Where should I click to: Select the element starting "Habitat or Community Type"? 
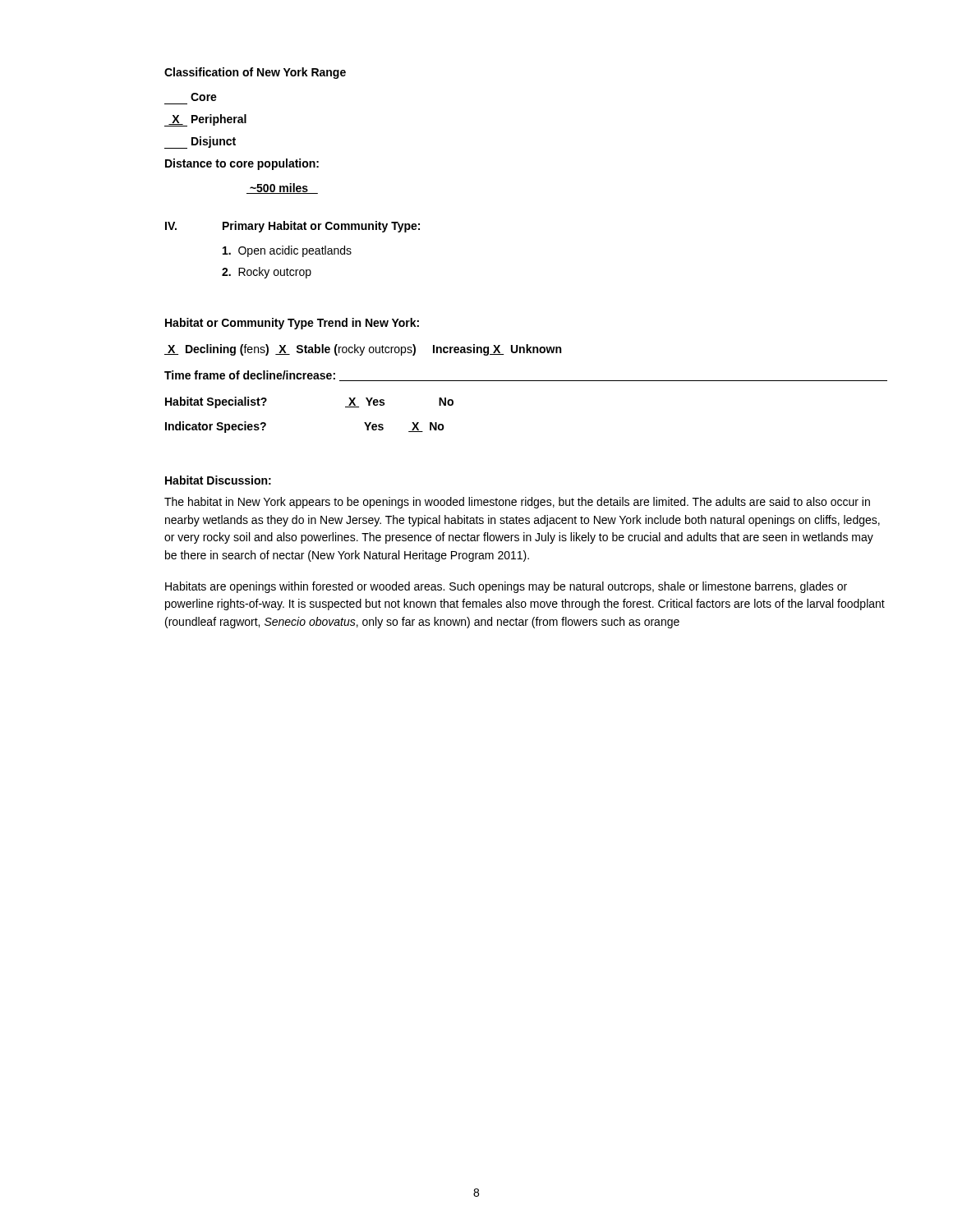coord(292,323)
